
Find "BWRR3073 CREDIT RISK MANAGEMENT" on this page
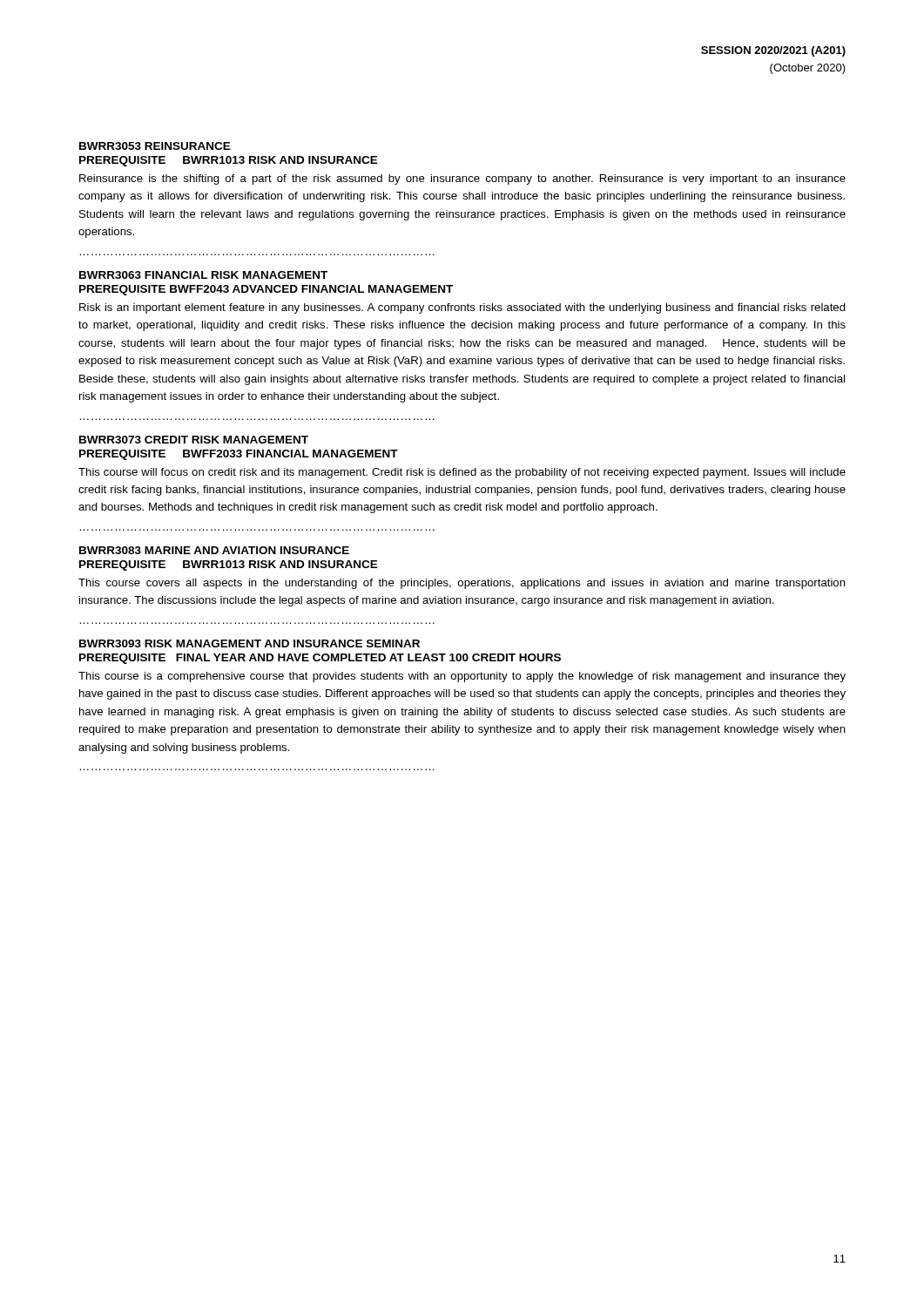click(193, 439)
